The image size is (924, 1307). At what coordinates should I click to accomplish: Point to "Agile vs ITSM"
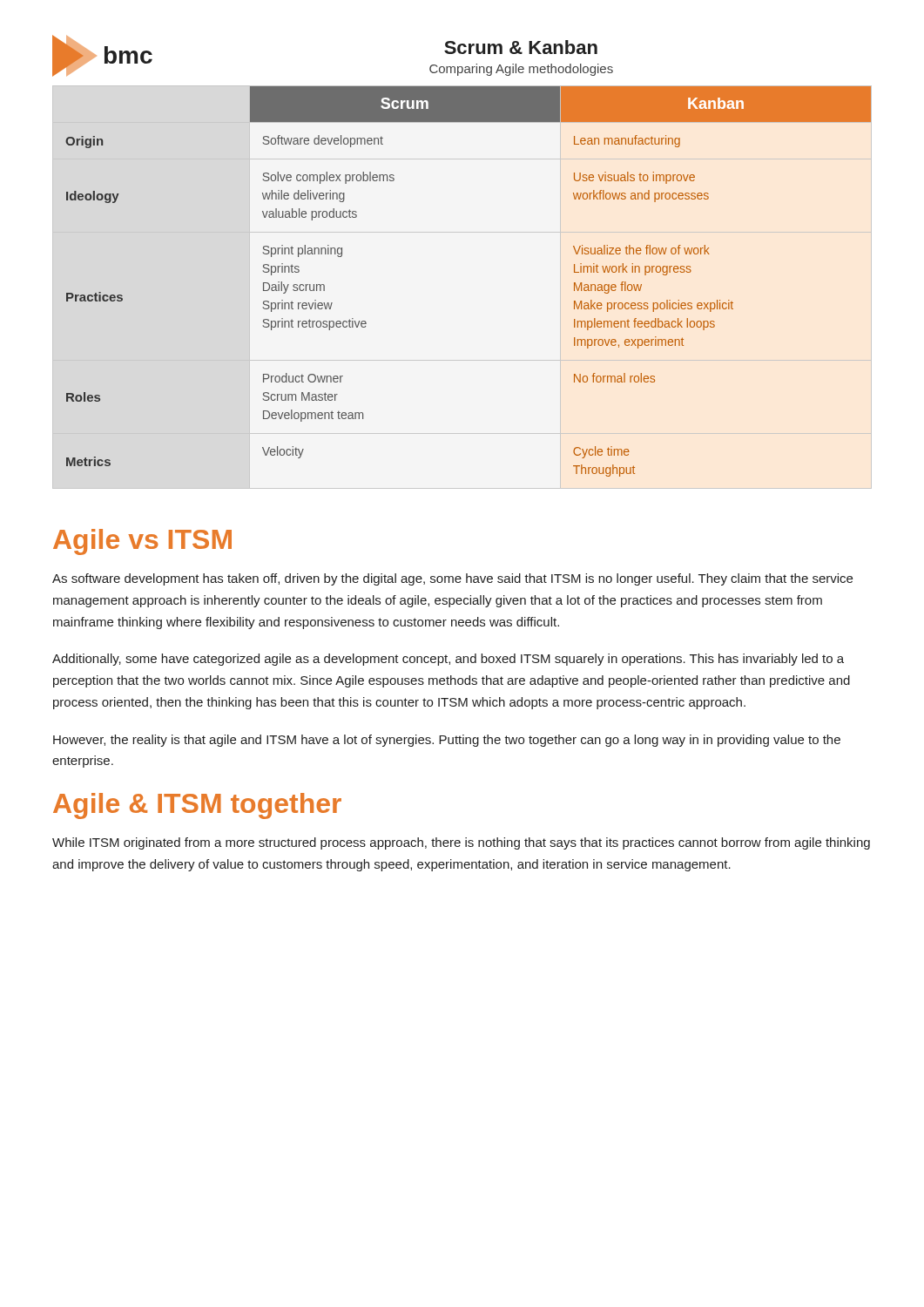pos(142,542)
